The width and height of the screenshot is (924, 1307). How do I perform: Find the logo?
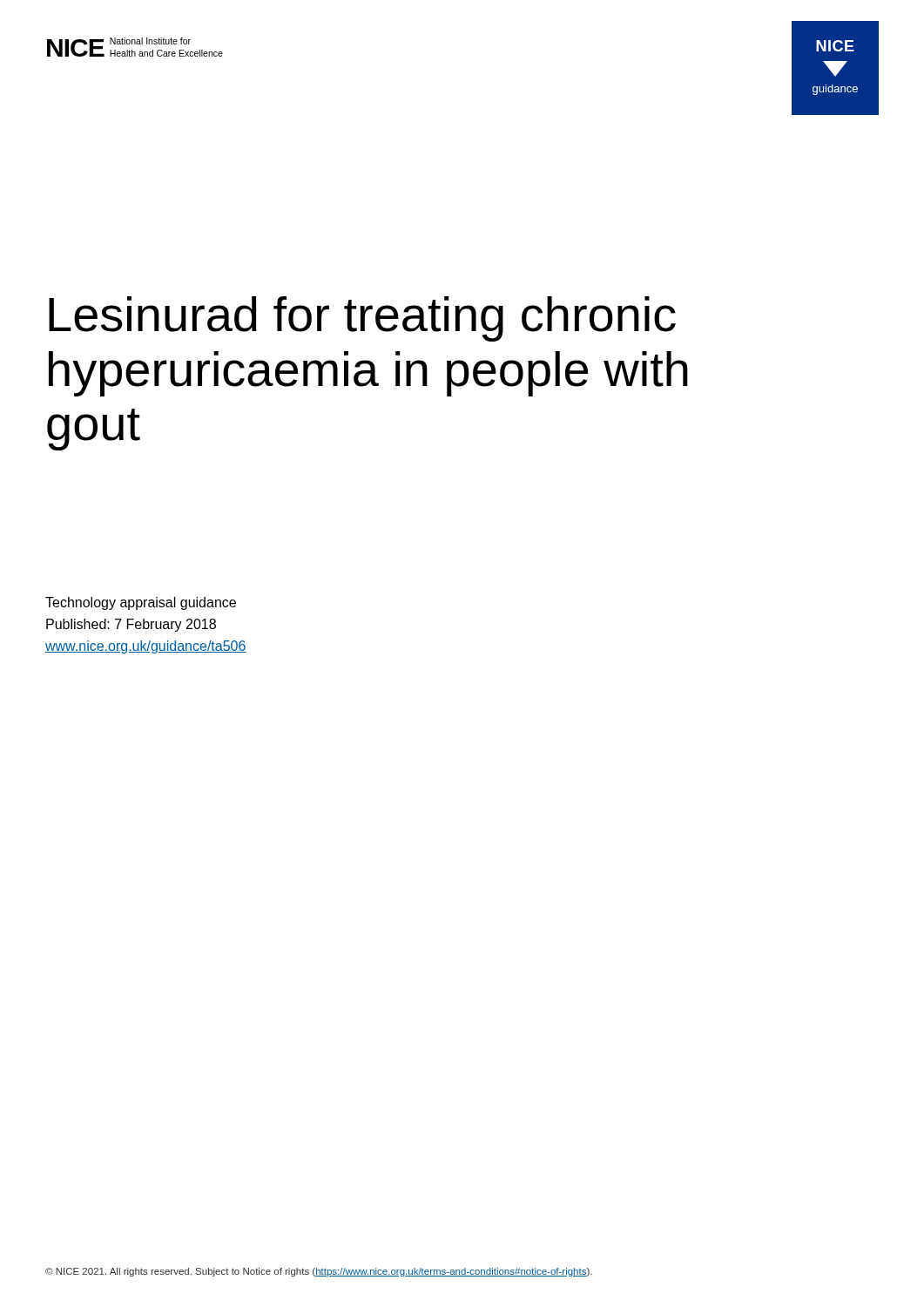point(835,68)
